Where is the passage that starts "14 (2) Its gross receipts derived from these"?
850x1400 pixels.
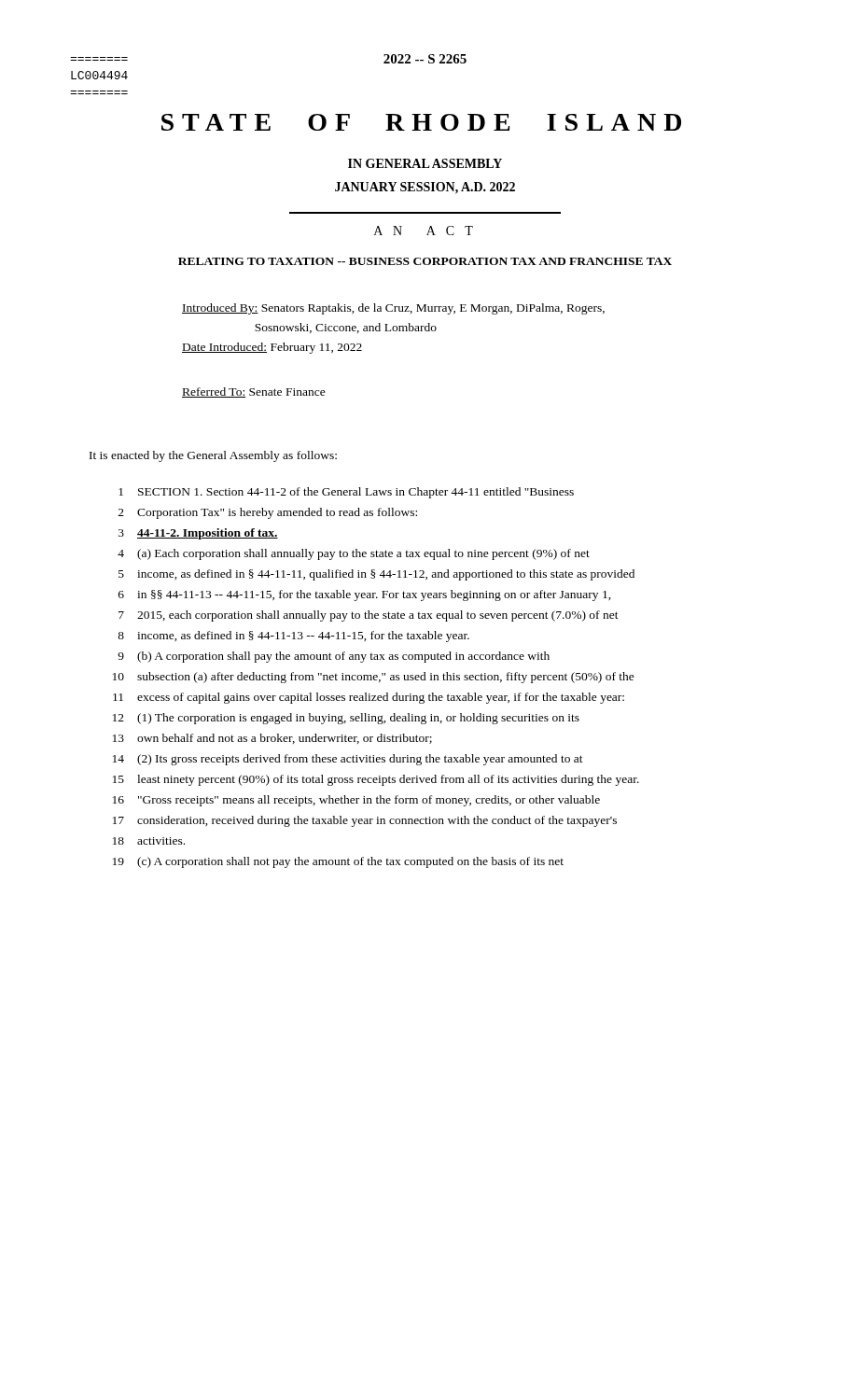(434, 759)
